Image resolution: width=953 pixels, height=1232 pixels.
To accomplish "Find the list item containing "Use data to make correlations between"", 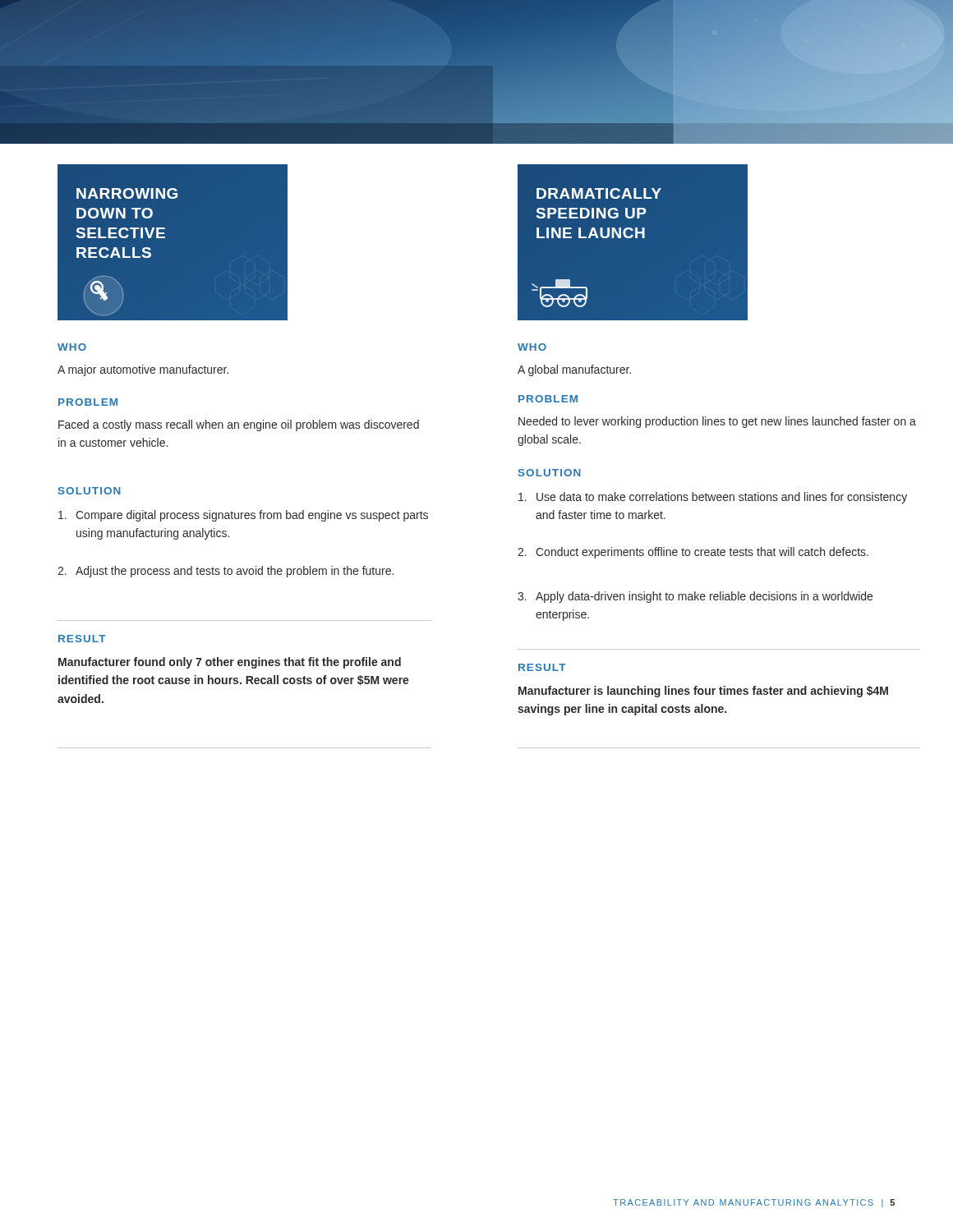I will 719,507.
